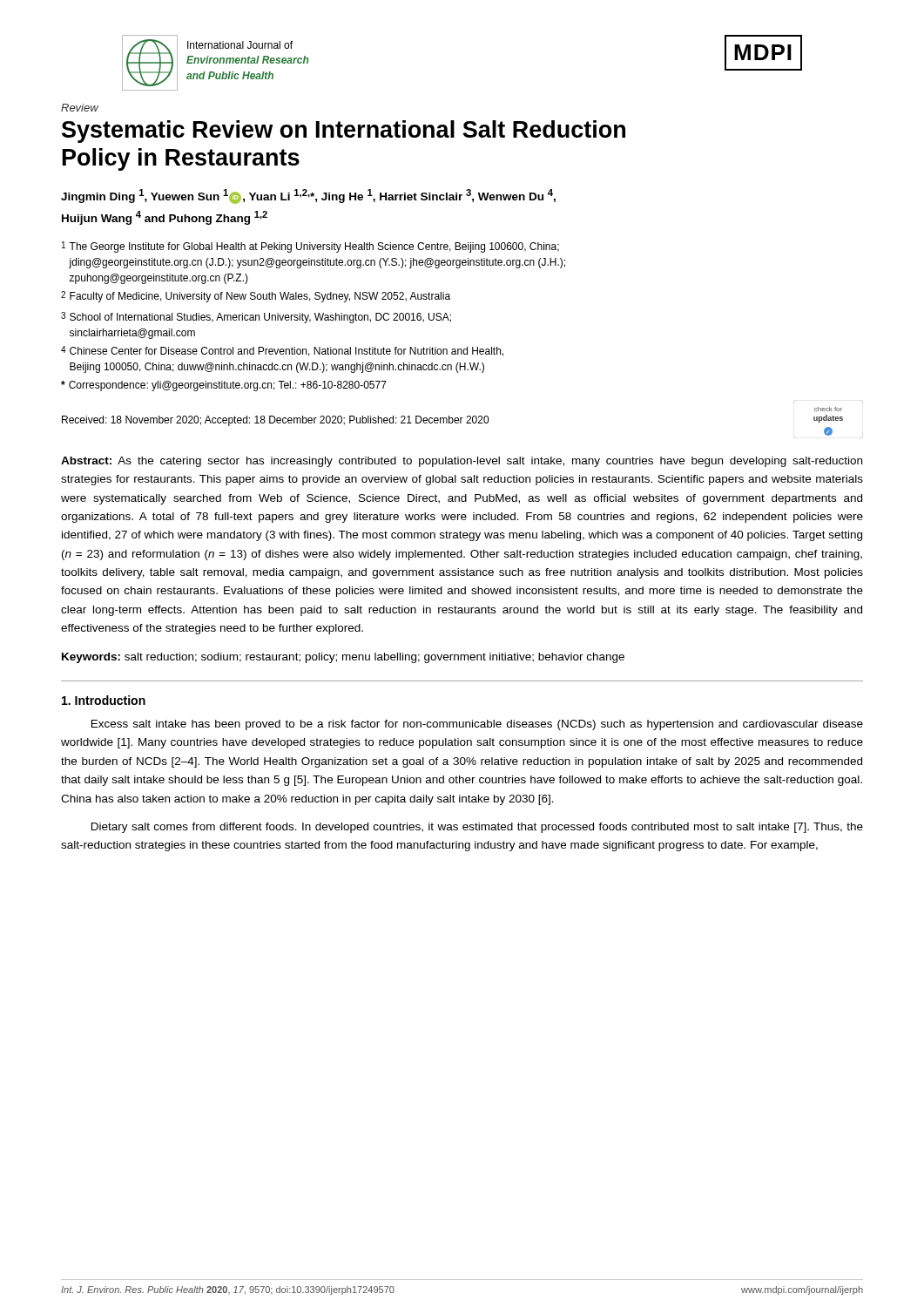
Task: Find the text block with the text "Abstract: As the catering sector has increasingly contributed"
Action: pyautogui.click(x=462, y=544)
